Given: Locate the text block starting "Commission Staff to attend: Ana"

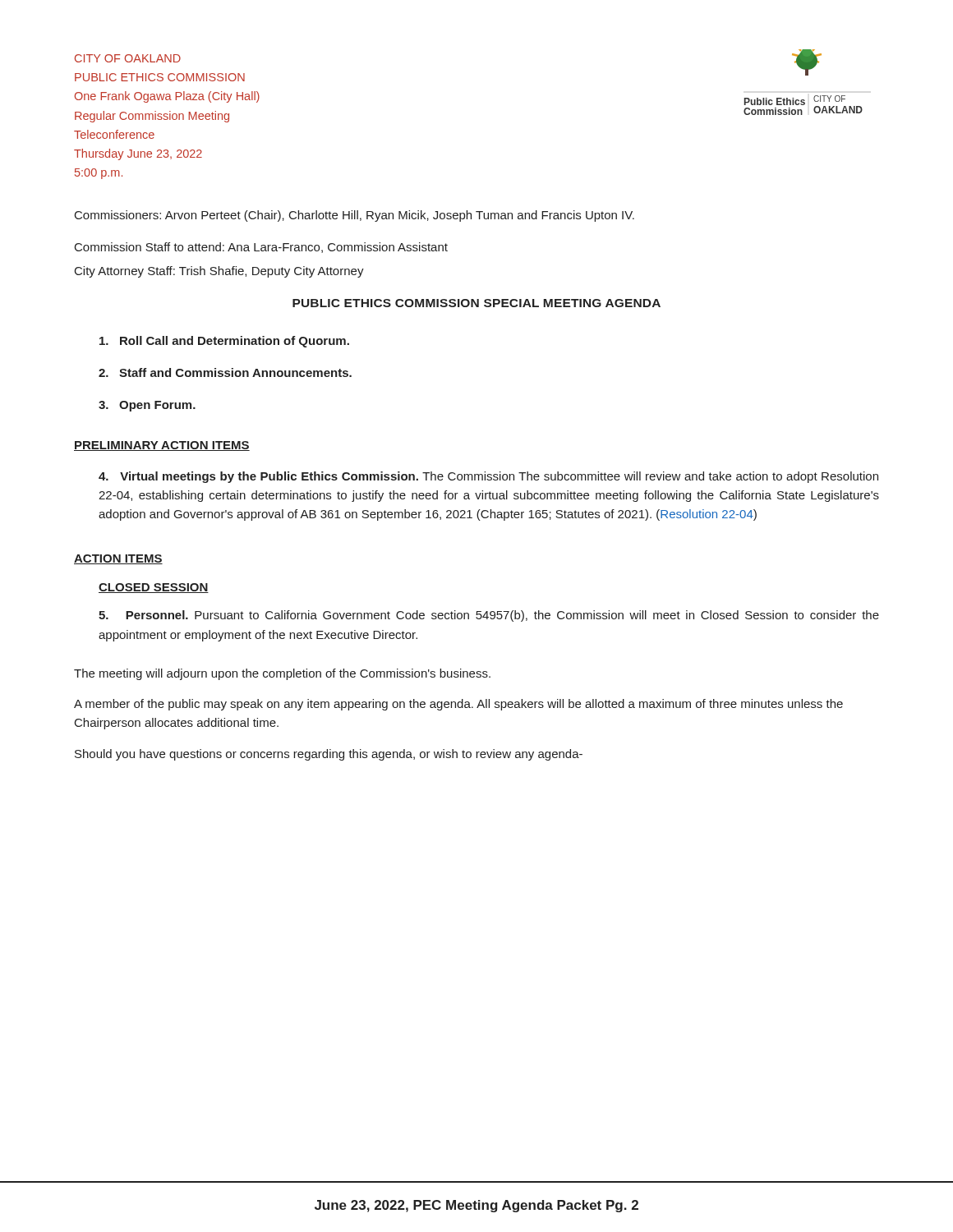Looking at the screenshot, I should [x=261, y=246].
